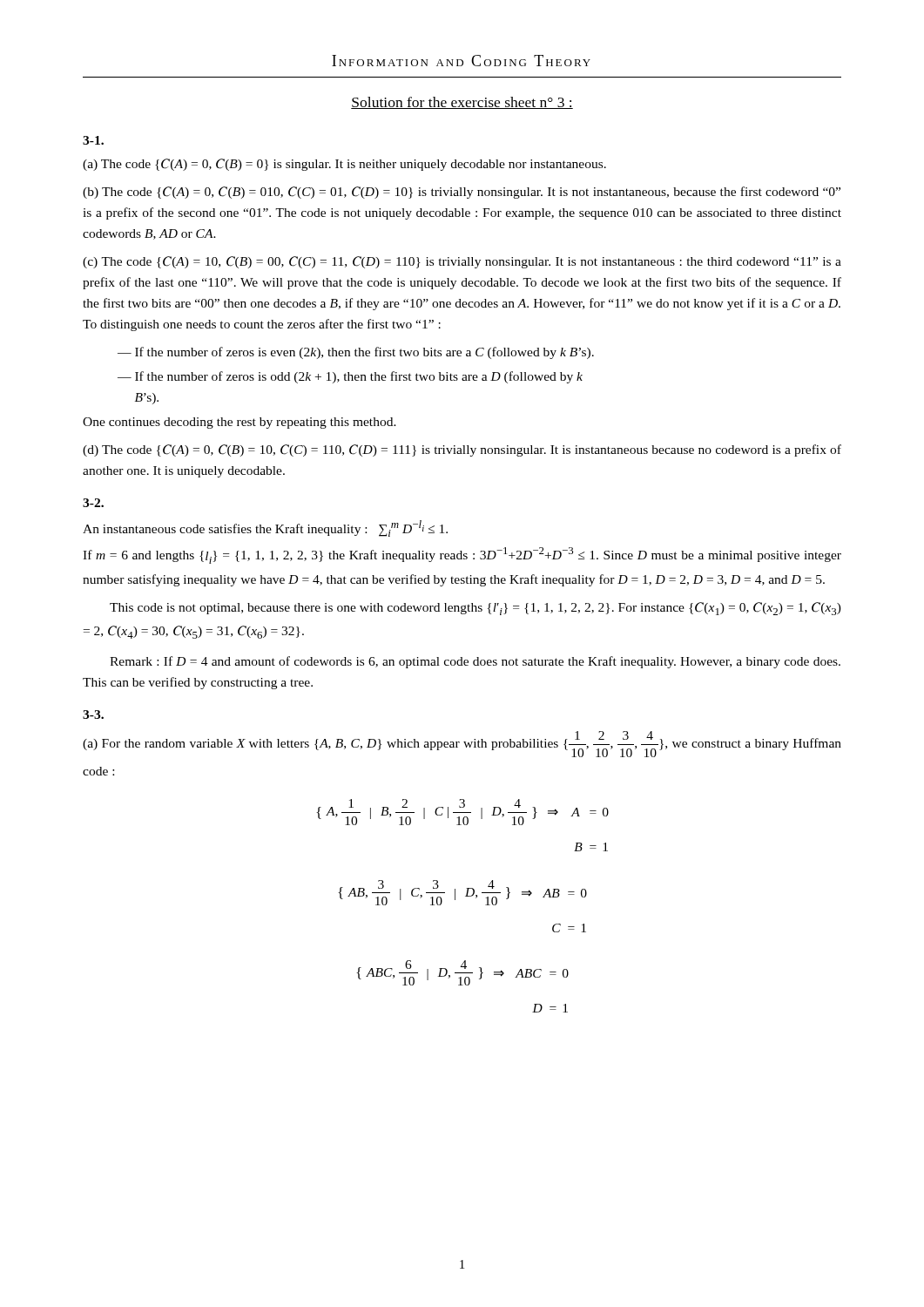Click the passage that begins "(a) The code {𝐶(A) = 0, 𝐶(B)"
This screenshot has height=1307, width=924.
click(x=345, y=163)
